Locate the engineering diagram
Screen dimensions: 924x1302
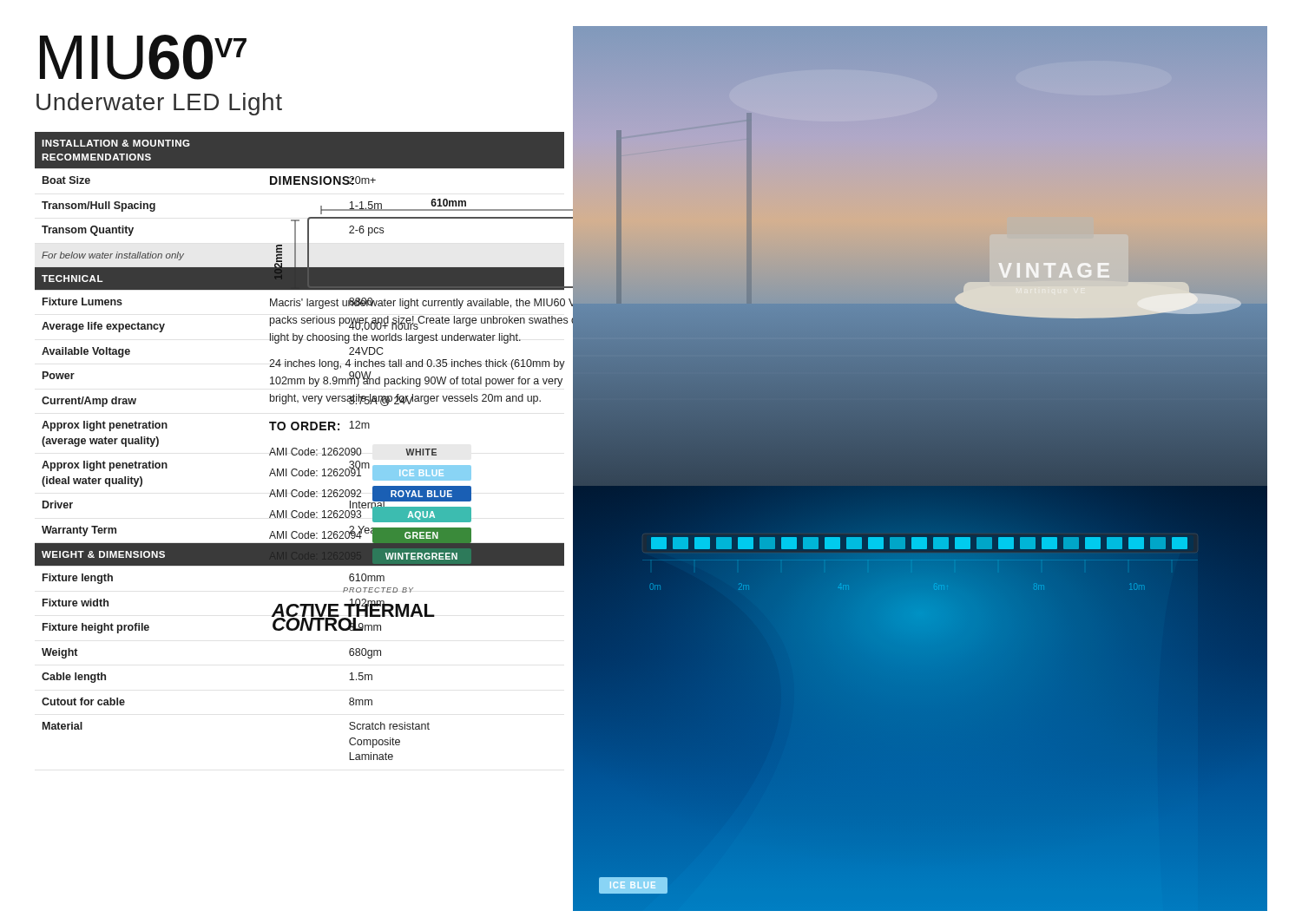point(434,244)
